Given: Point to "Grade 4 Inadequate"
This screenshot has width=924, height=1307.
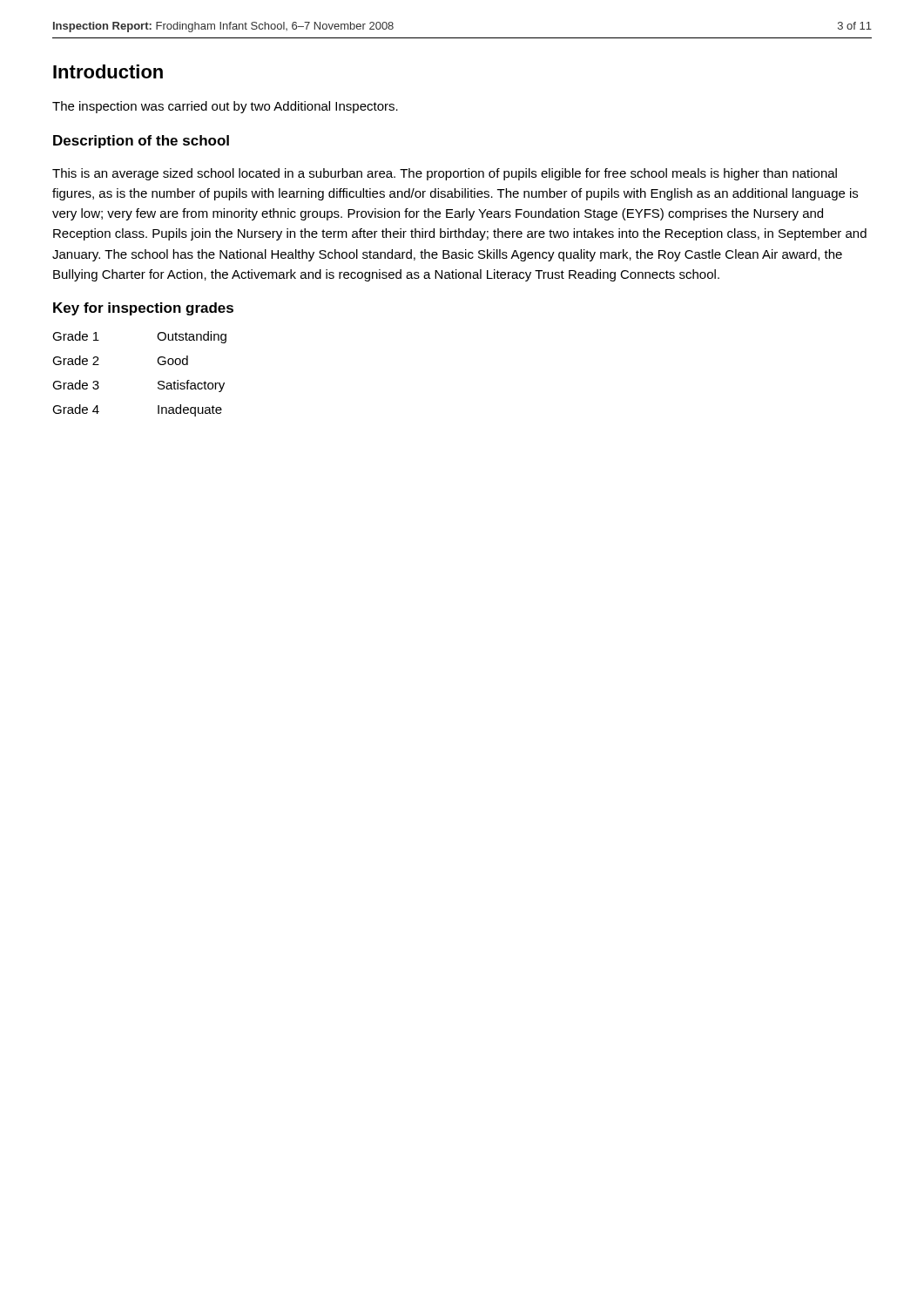Looking at the screenshot, I should (72, 410).
